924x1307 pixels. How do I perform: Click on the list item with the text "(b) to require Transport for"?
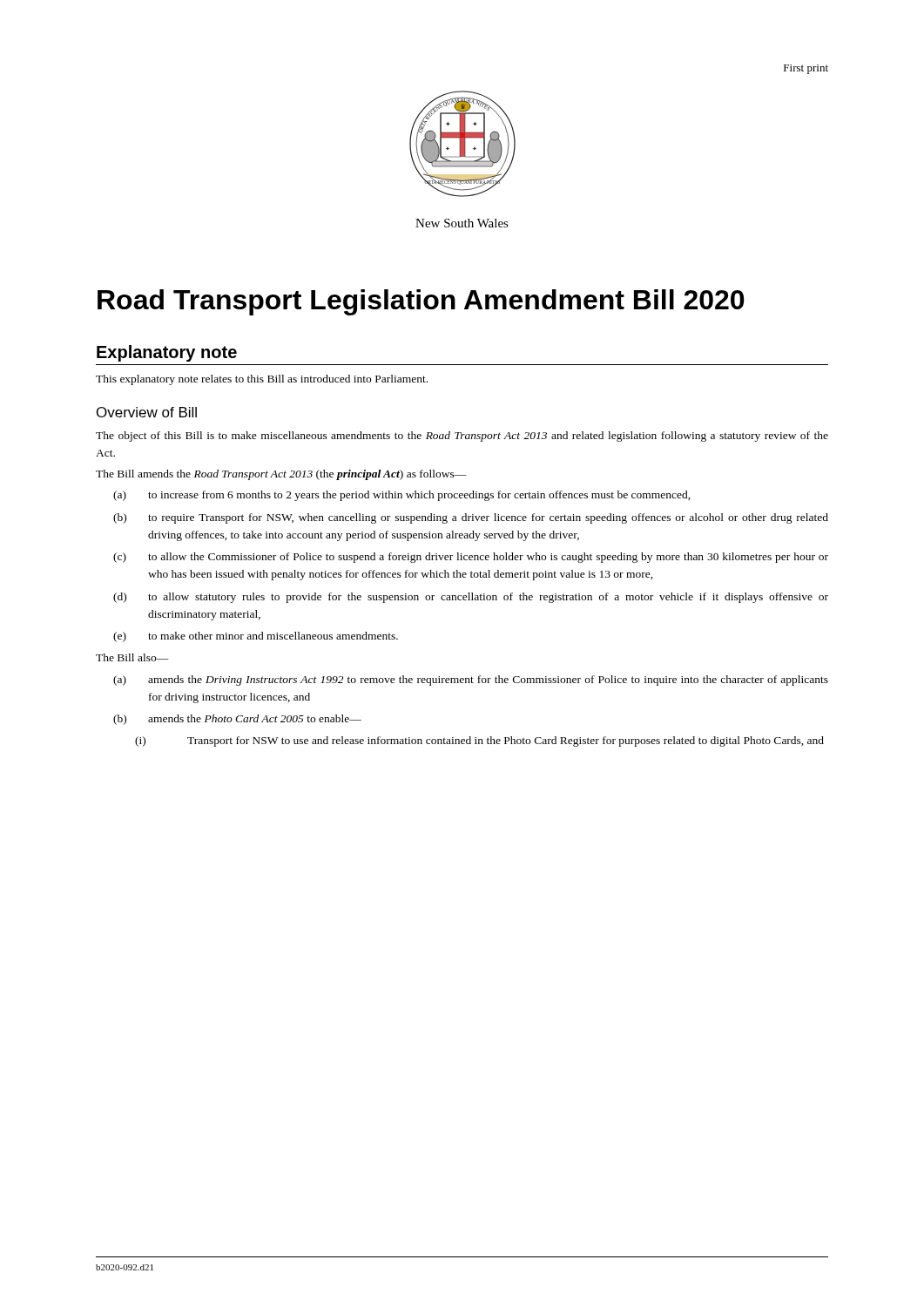coord(462,526)
